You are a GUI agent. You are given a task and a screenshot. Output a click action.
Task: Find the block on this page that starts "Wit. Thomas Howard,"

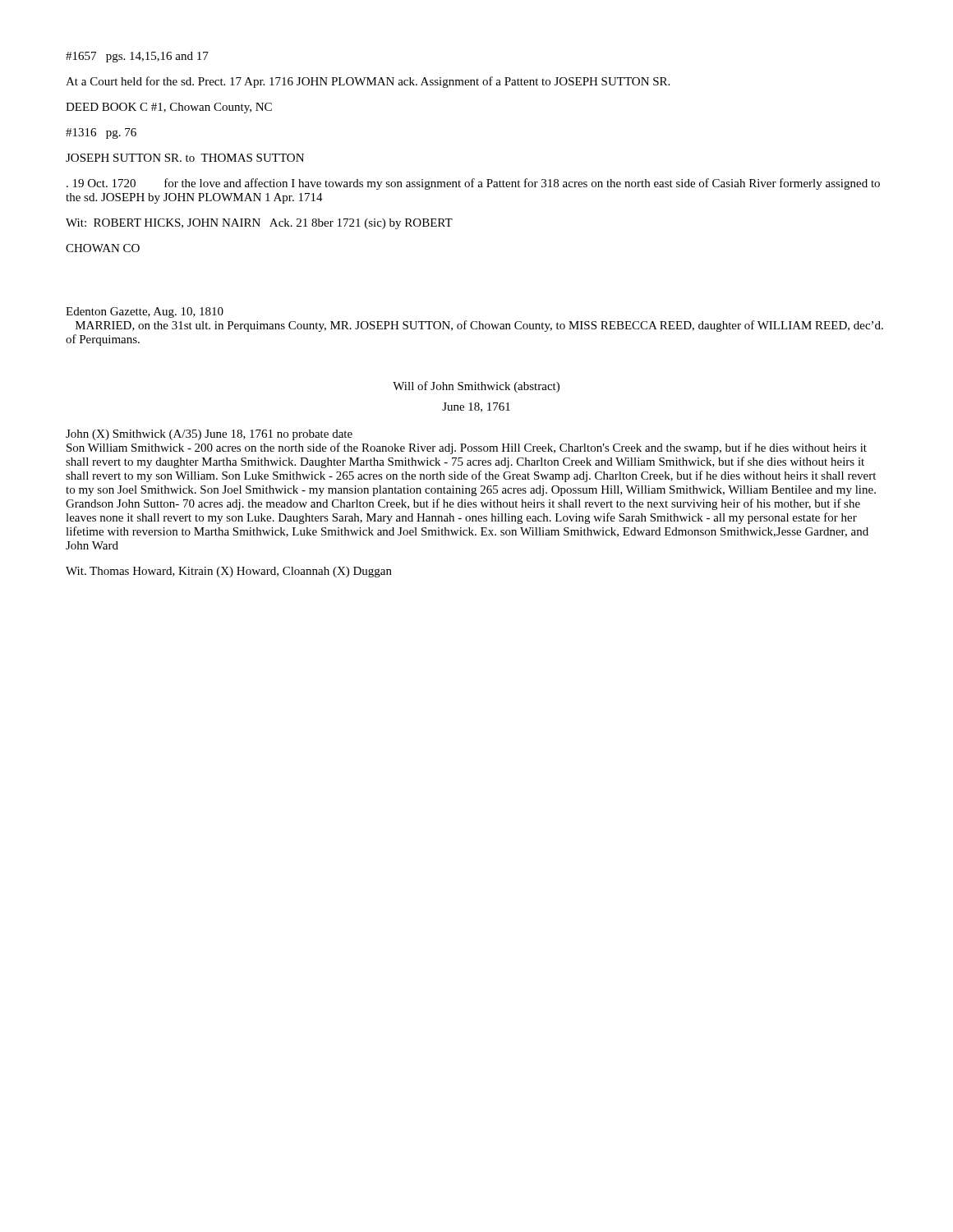229,571
